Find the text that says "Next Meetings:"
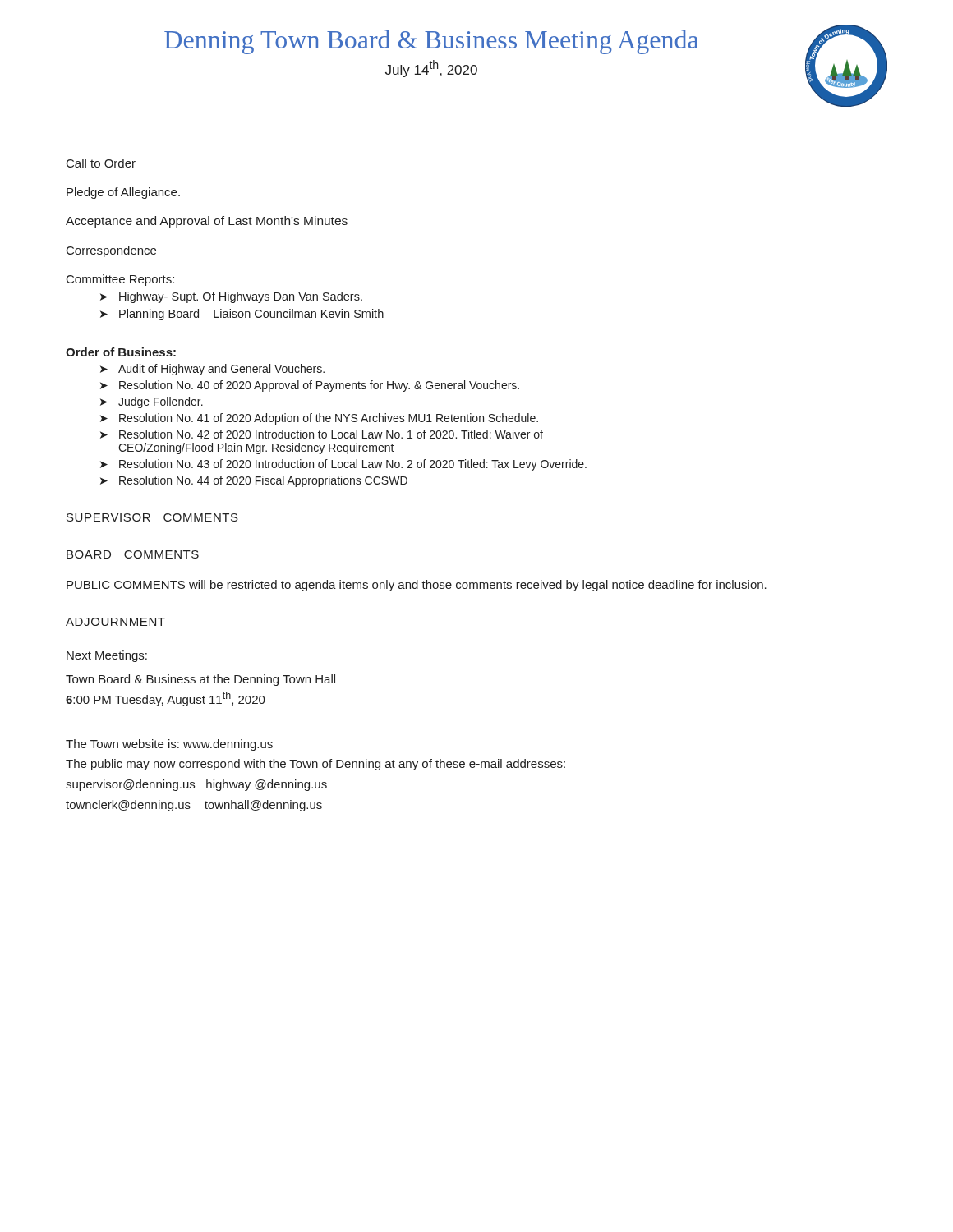 point(107,655)
